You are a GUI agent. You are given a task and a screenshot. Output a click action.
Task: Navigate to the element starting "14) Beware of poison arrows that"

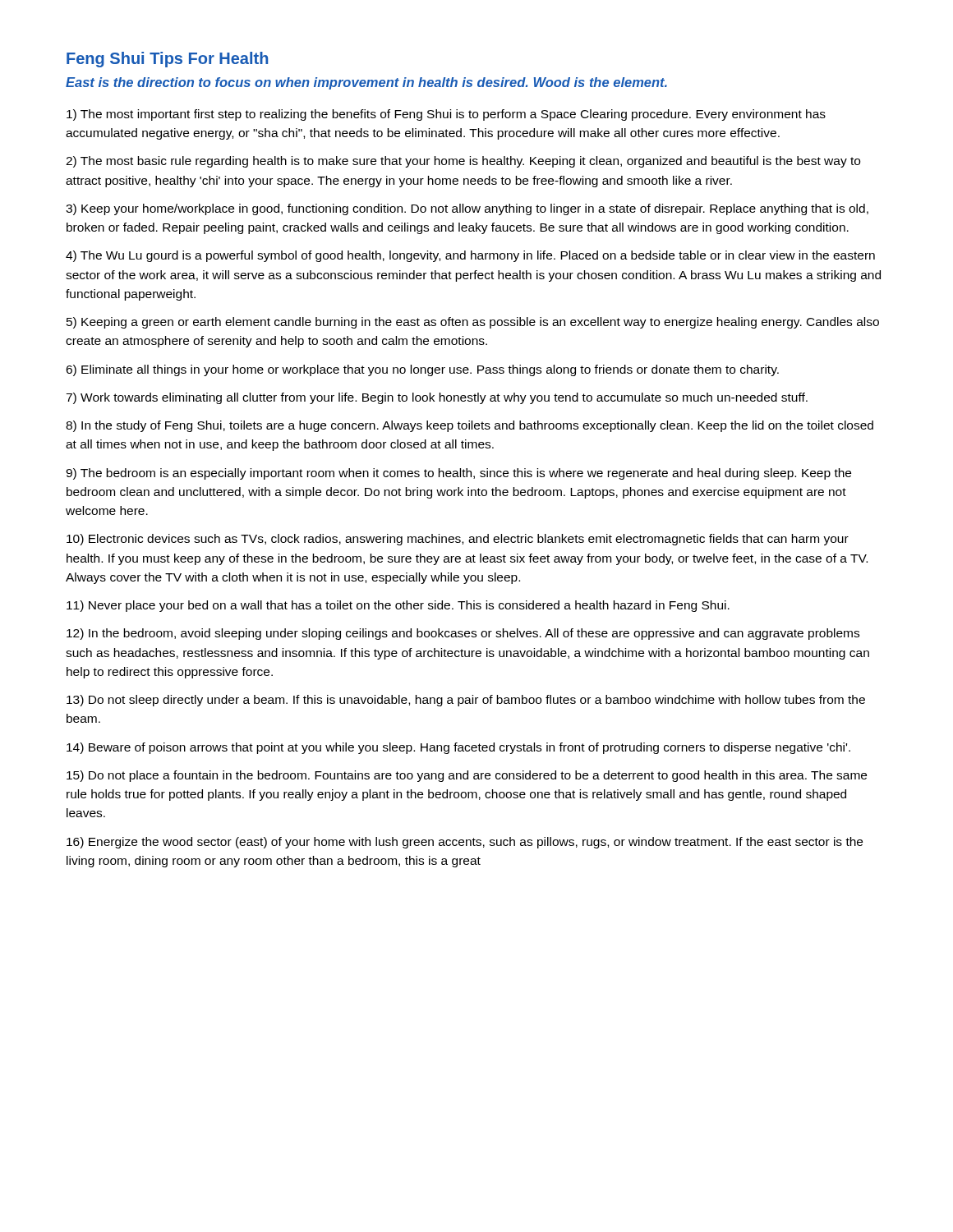pyautogui.click(x=476, y=747)
